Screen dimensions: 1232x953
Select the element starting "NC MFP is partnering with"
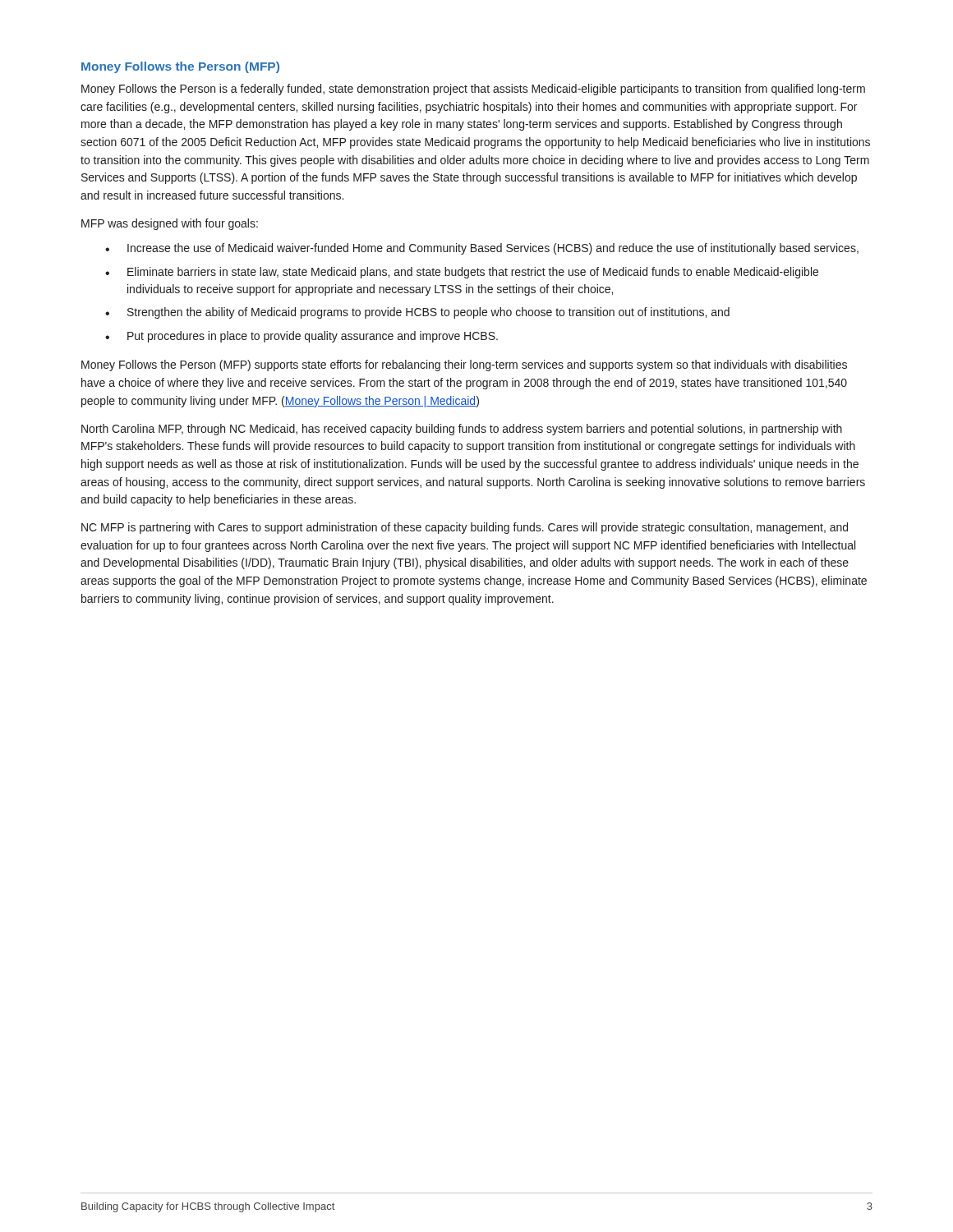(474, 563)
